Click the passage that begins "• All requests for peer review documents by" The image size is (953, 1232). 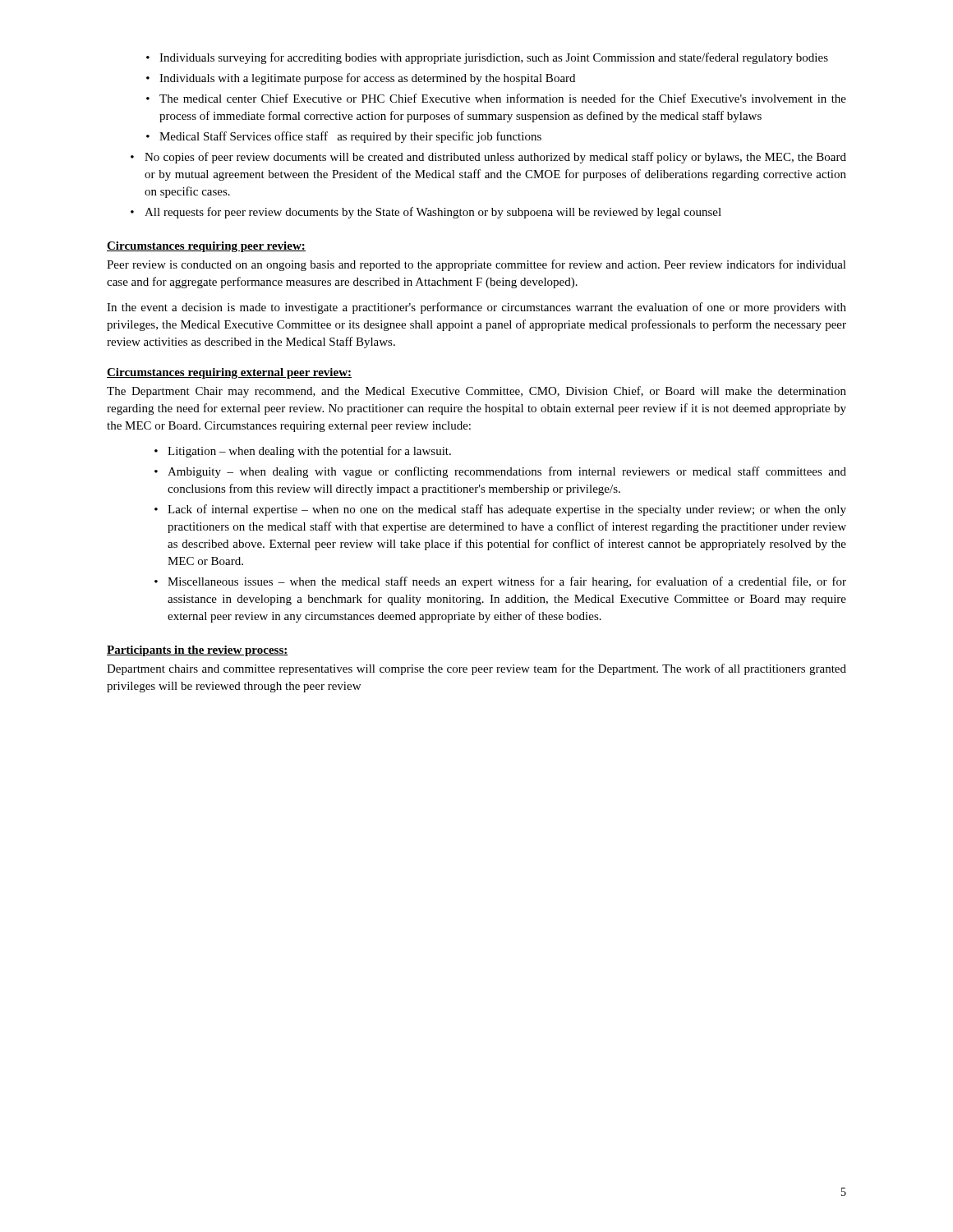(x=485, y=212)
